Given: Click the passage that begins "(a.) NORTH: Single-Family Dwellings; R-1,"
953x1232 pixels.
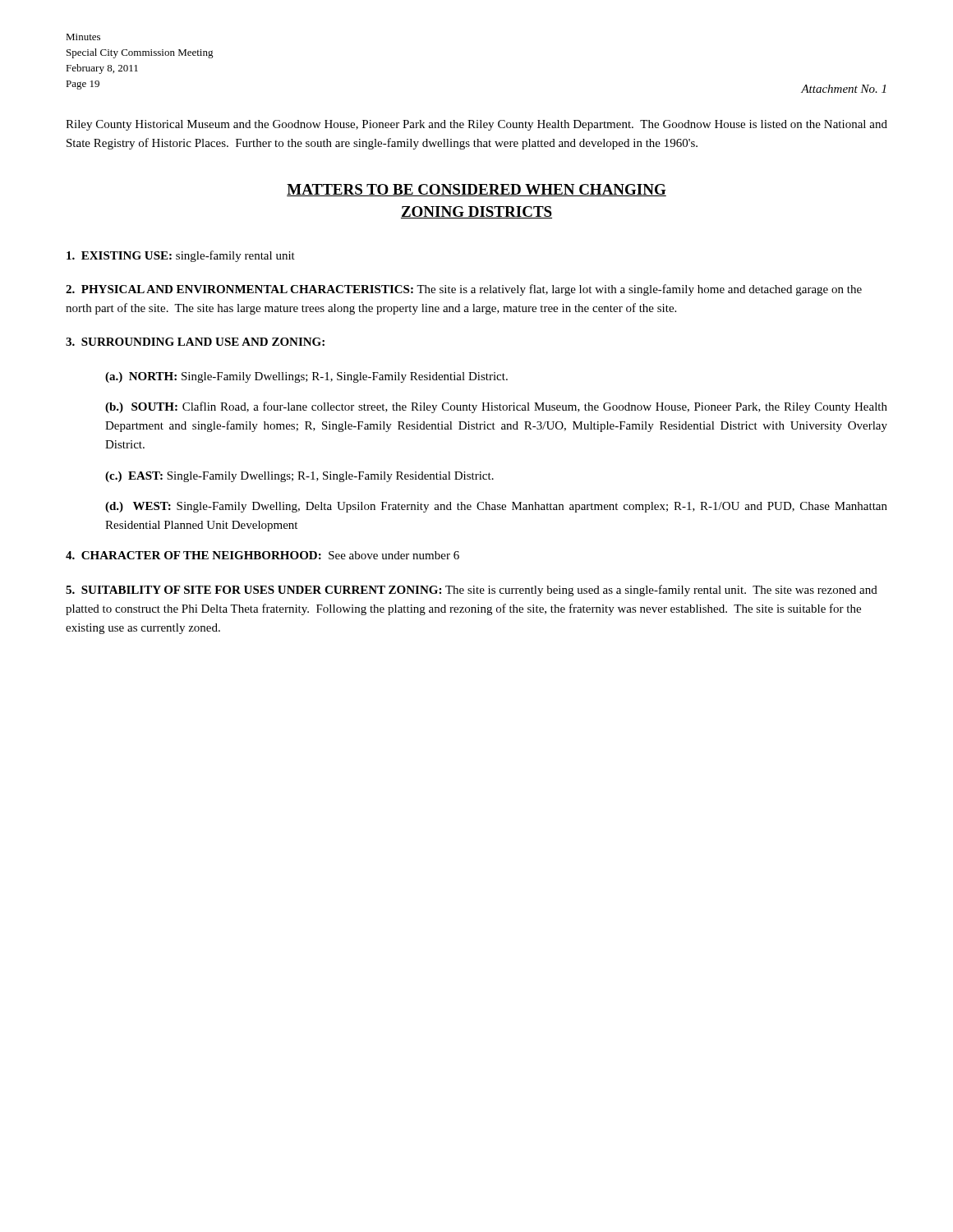Looking at the screenshot, I should click(307, 376).
